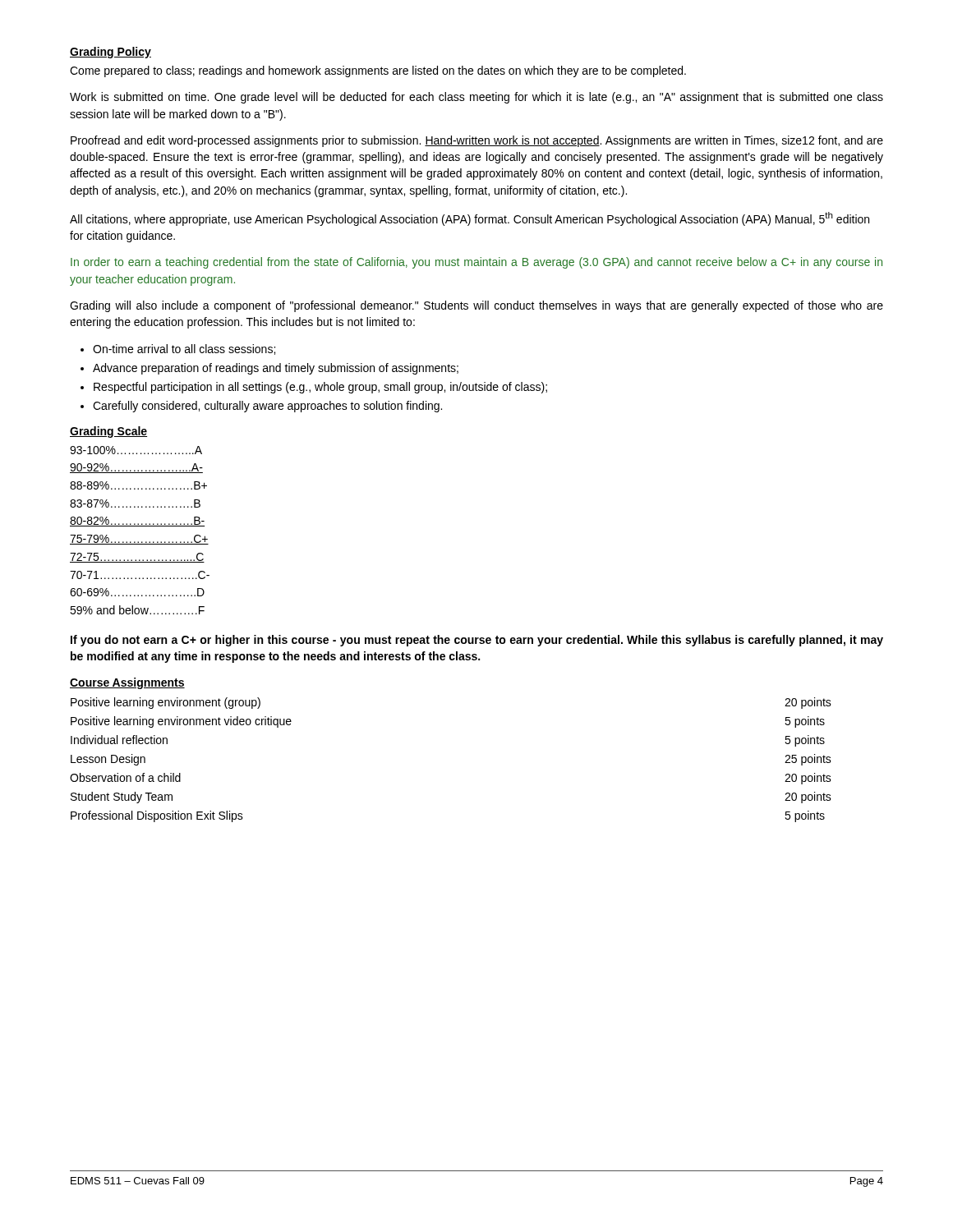
Task: Click on the passage starting "Carefully considered, culturally aware approaches"
Action: (x=268, y=406)
